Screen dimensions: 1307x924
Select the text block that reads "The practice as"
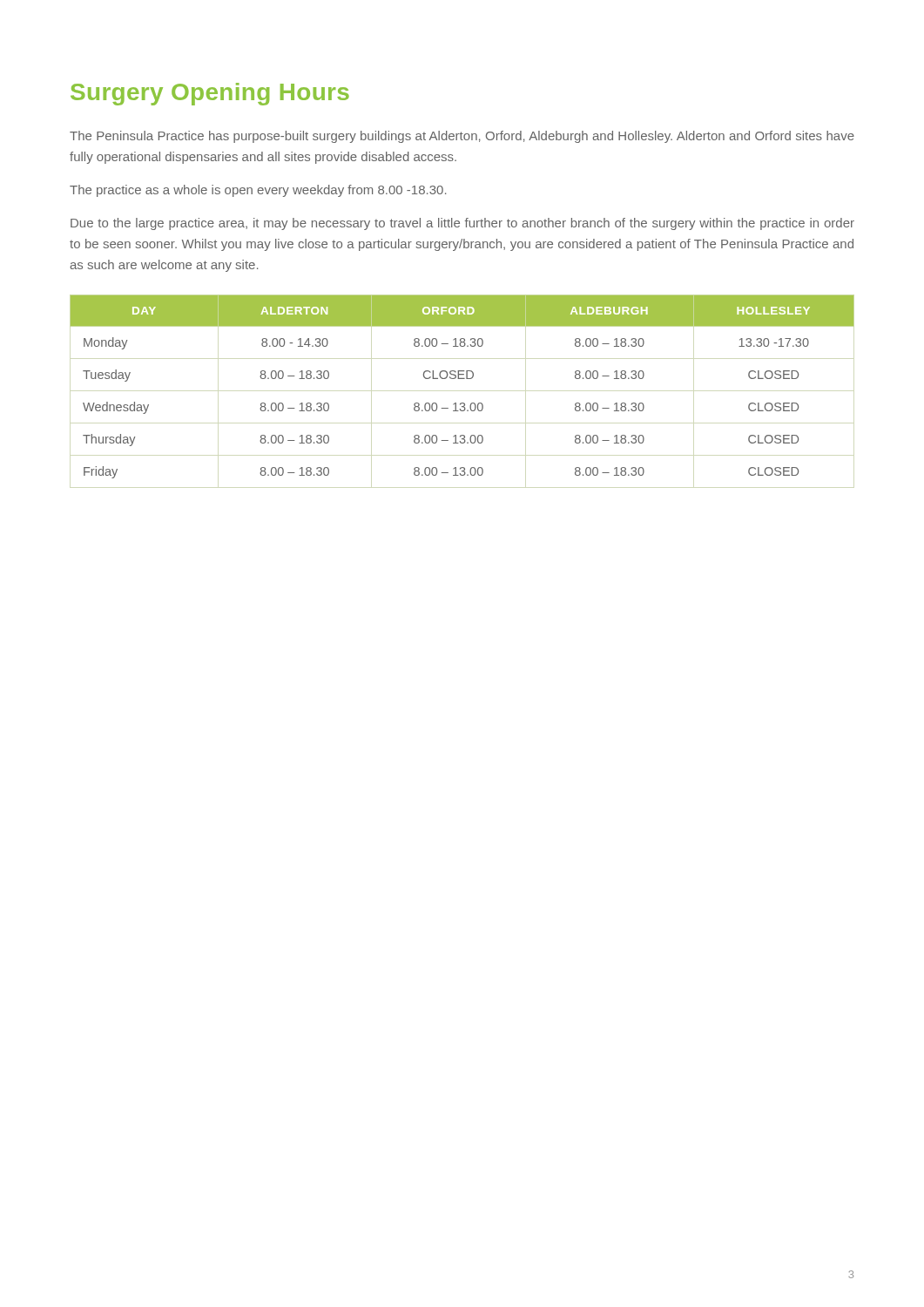(258, 191)
